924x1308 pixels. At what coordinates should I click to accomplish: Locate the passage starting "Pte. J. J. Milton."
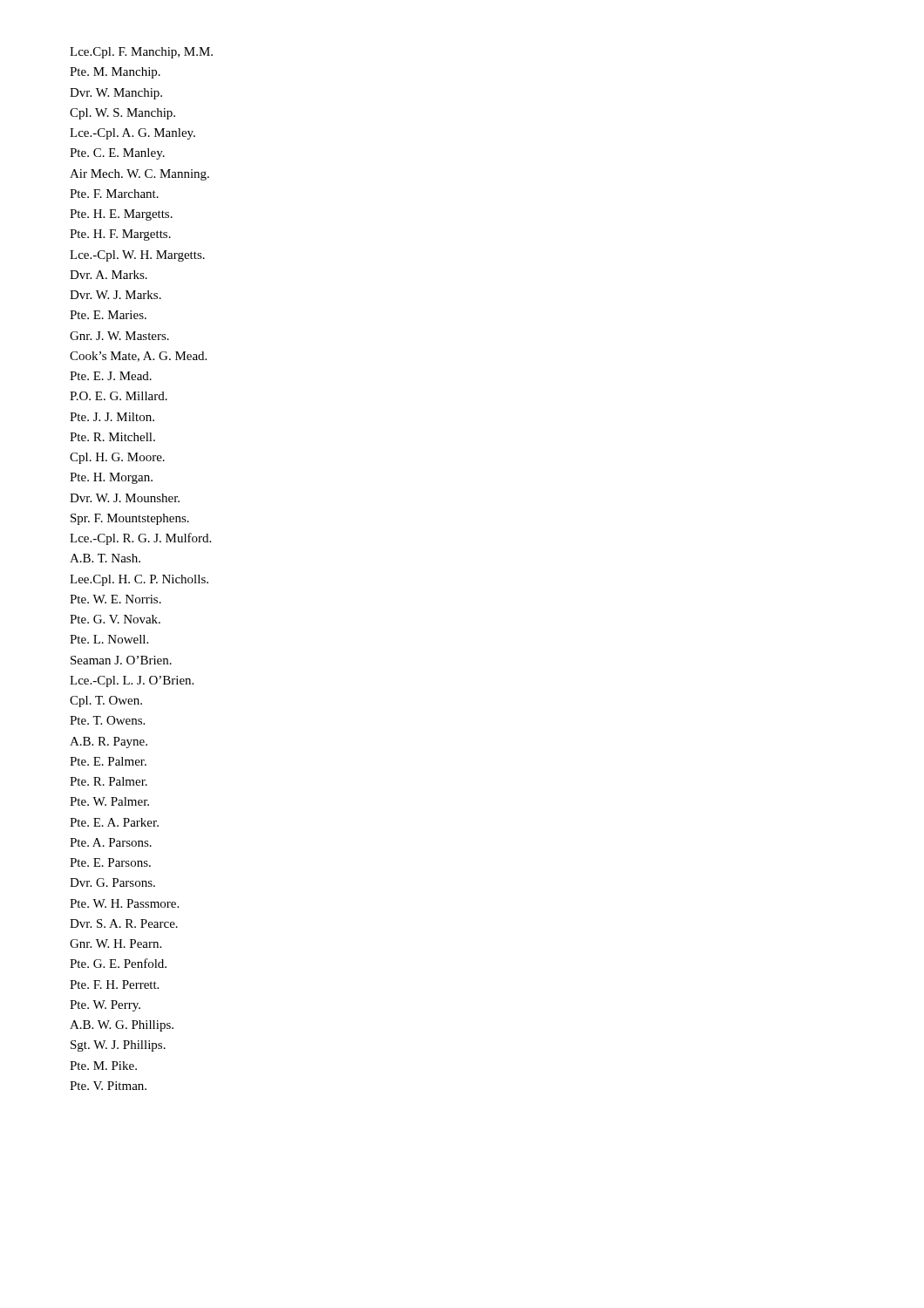pyautogui.click(x=112, y=416)
